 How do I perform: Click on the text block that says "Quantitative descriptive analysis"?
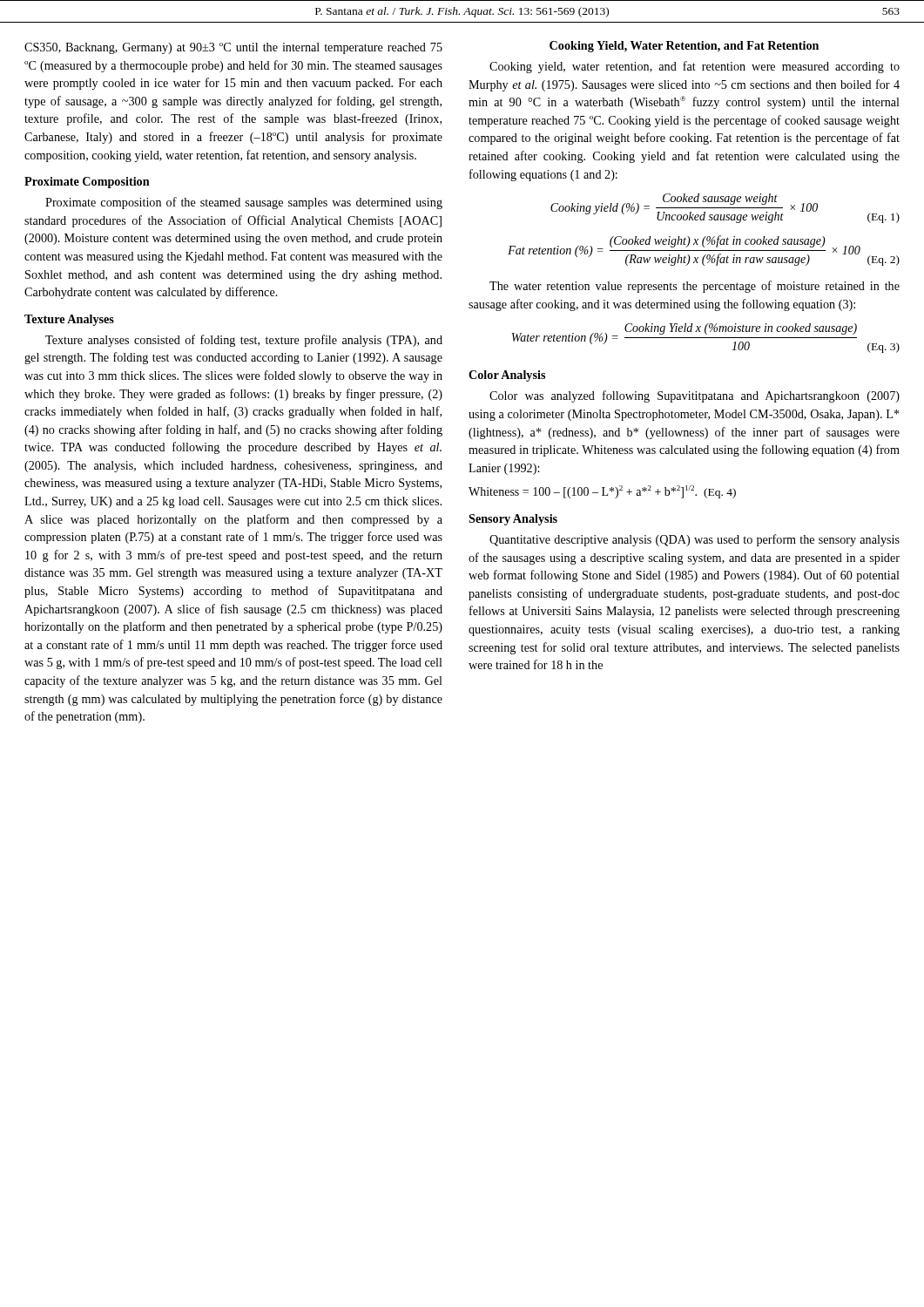click(x=684, y=602)
